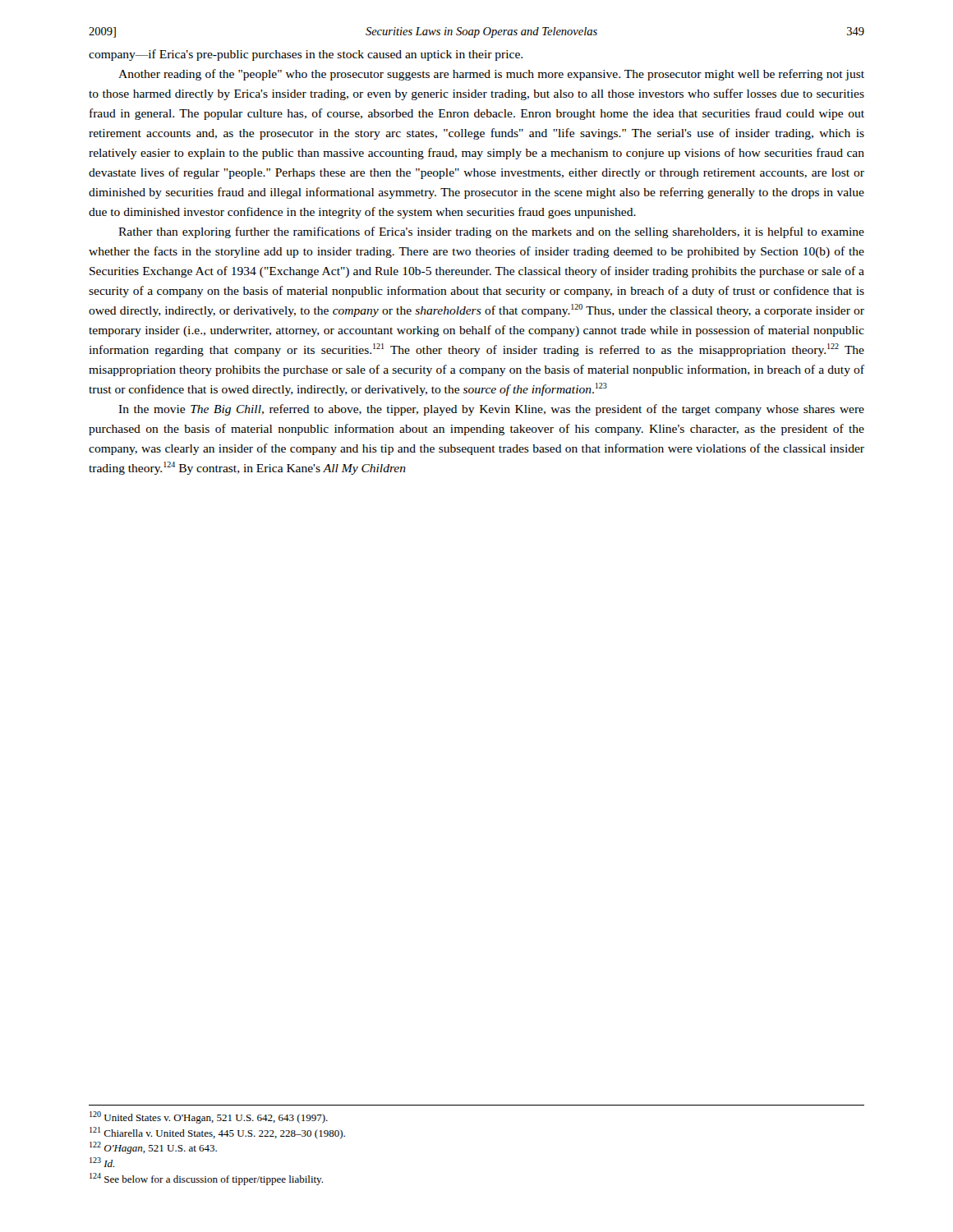This screenshot has width=953, height=1232.
Task: Click on the region starting "In the movie The Big Chill, referred"
Action: tap(476, 439)
